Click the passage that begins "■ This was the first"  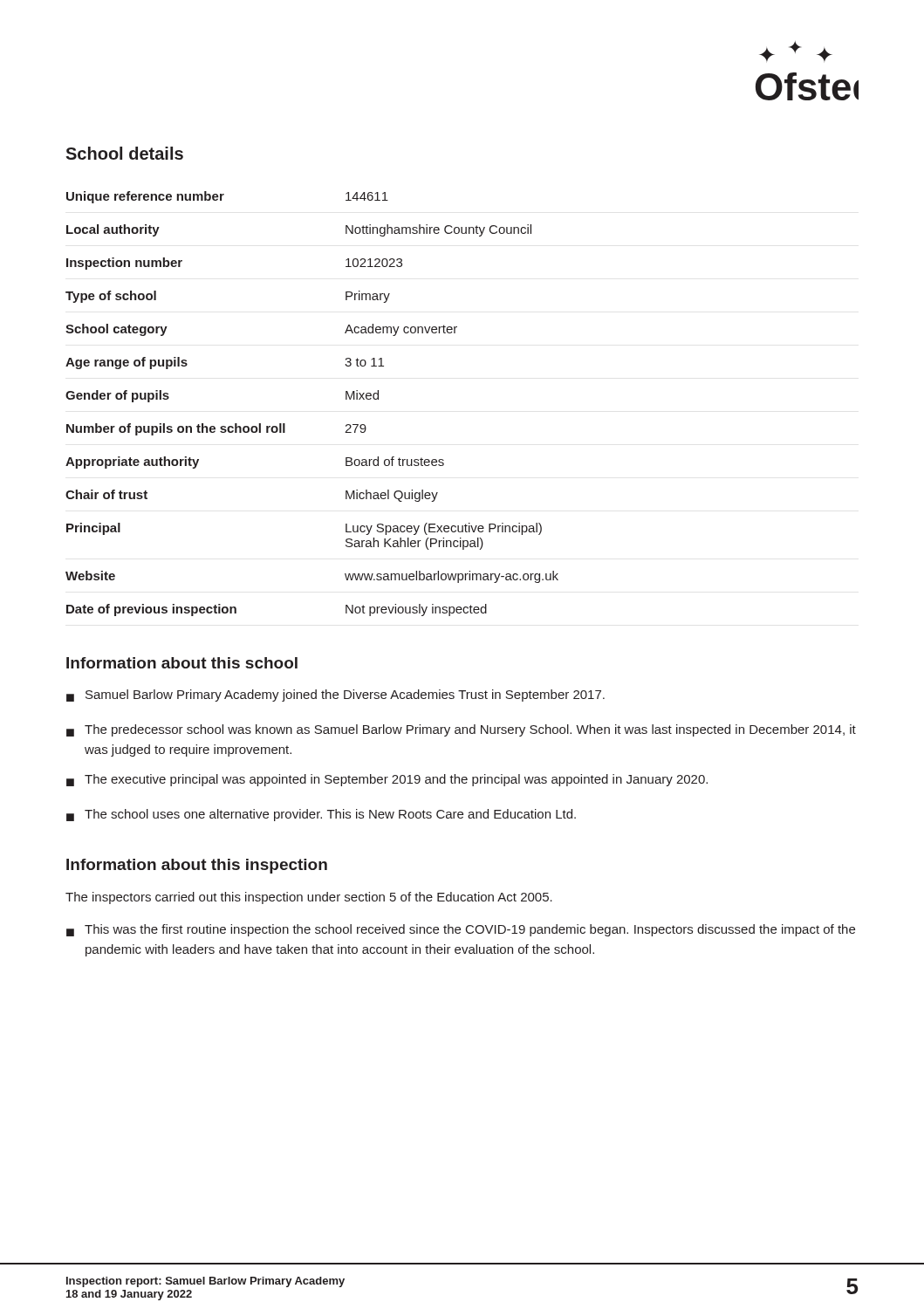[x=462, y=939]
